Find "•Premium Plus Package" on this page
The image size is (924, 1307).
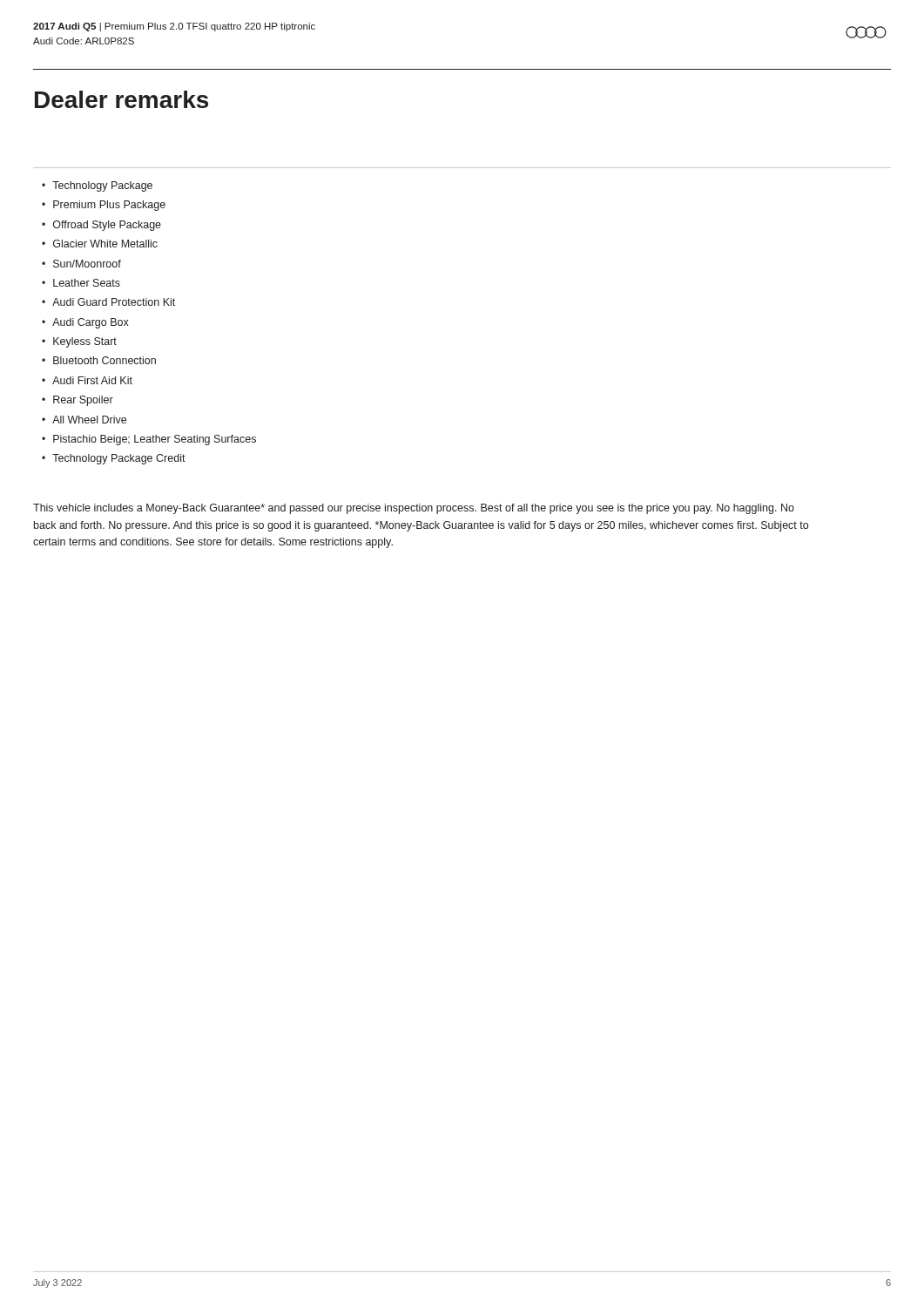[104, 206]
